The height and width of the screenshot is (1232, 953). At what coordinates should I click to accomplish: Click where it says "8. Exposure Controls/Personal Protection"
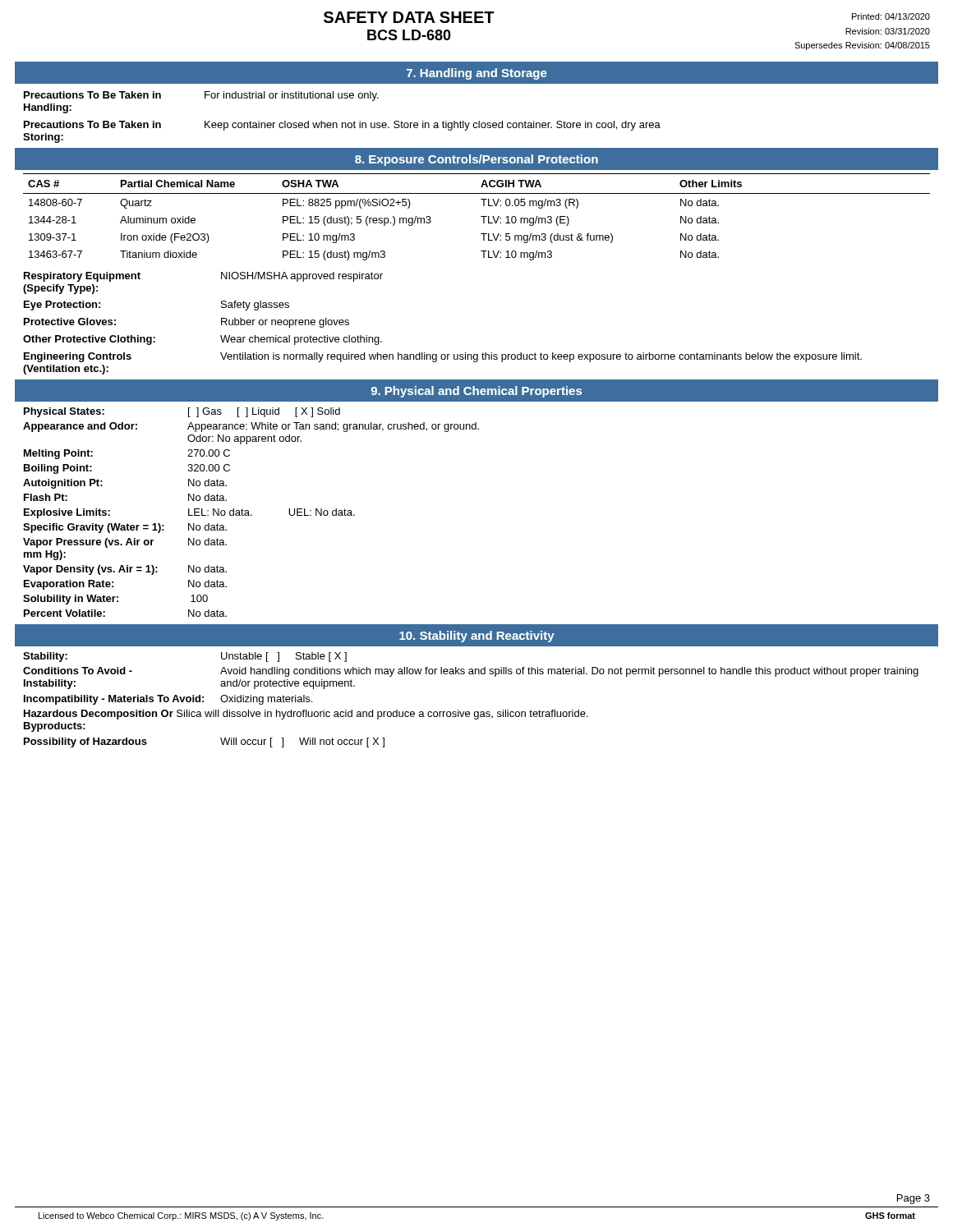(476, 159)
